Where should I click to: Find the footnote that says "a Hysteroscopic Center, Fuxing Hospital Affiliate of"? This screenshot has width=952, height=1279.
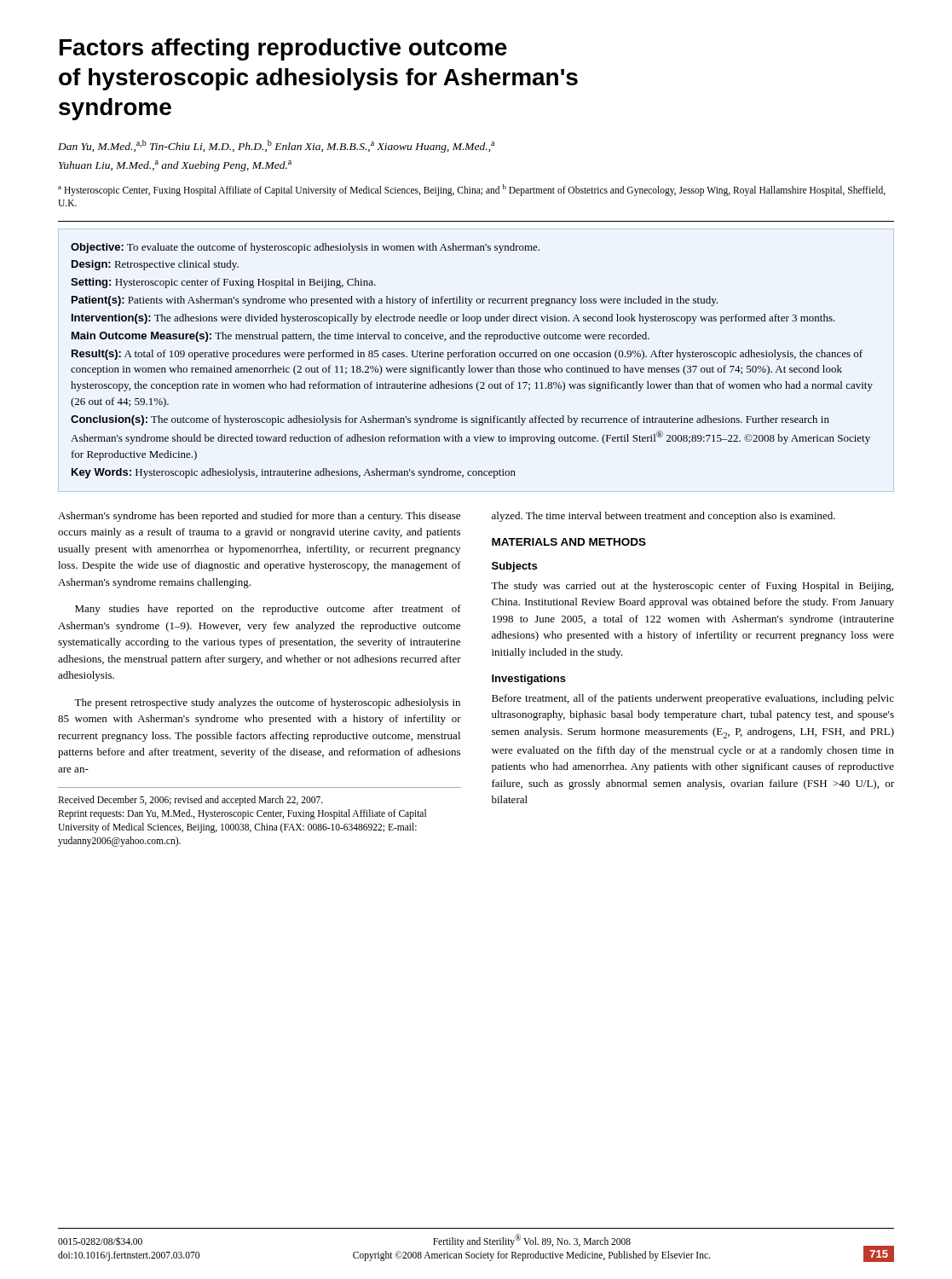[x=472, y=195]
